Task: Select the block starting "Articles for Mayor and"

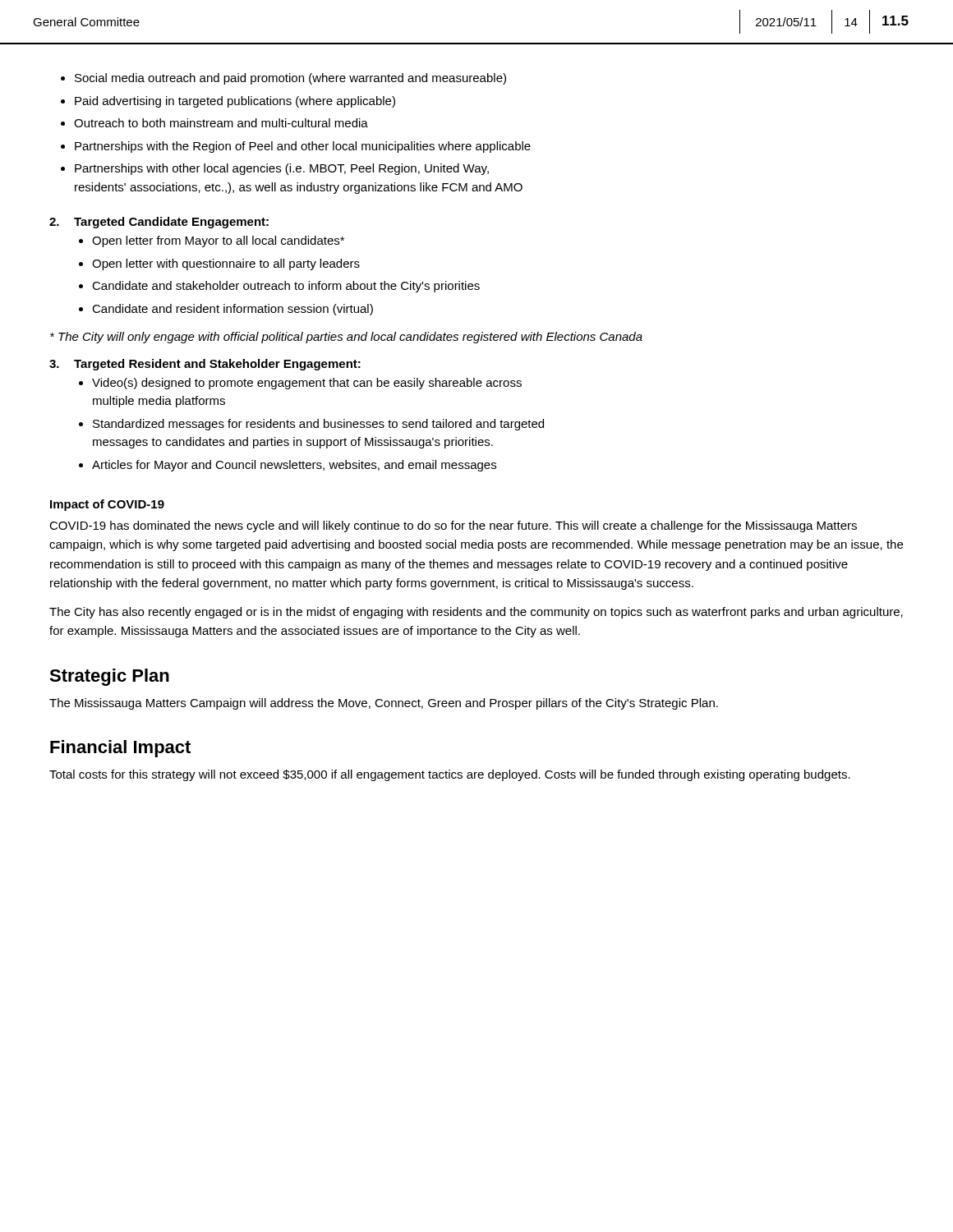Action: coord(294,464)
